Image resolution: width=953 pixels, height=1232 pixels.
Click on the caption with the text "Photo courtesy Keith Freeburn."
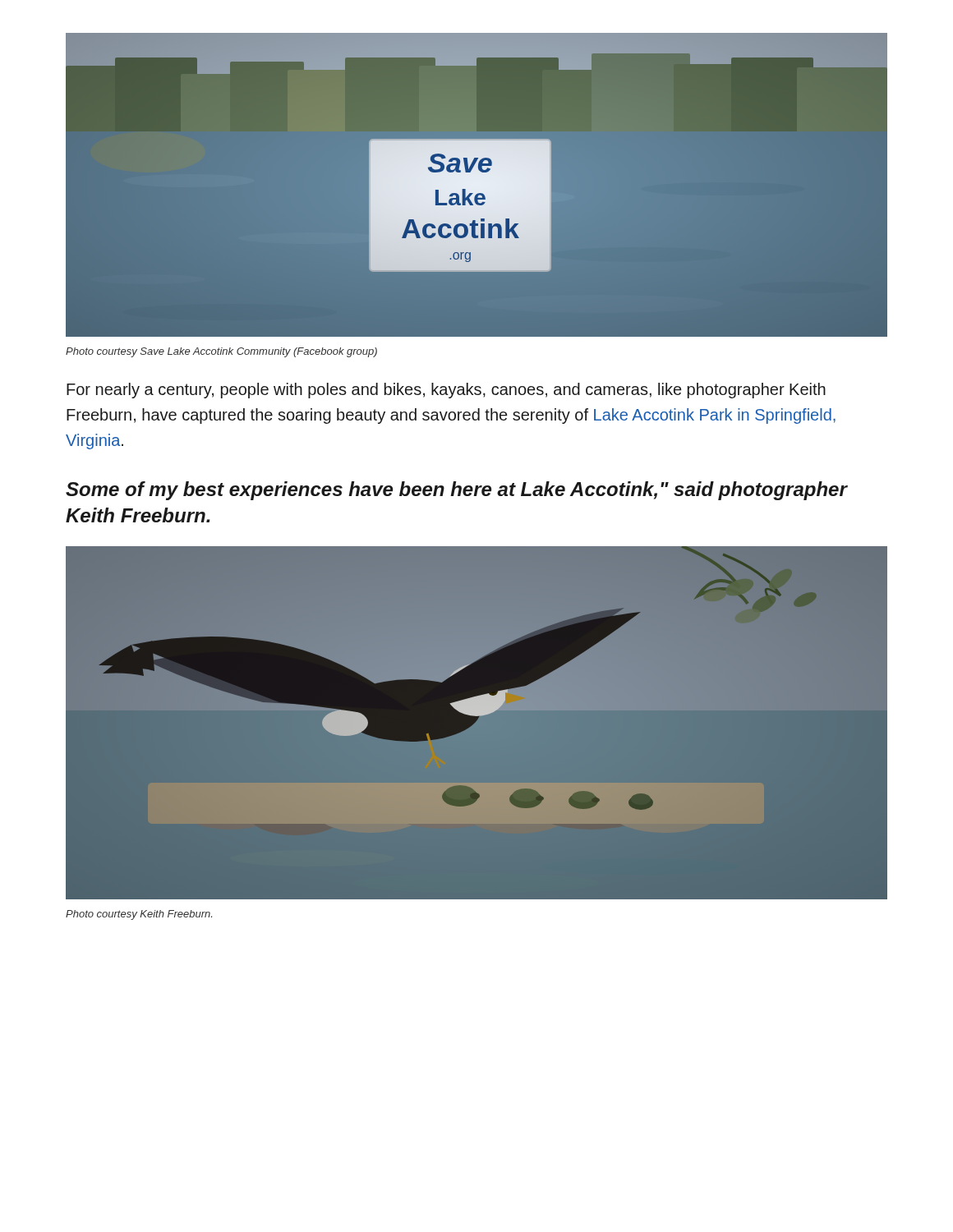coord(140,914)
